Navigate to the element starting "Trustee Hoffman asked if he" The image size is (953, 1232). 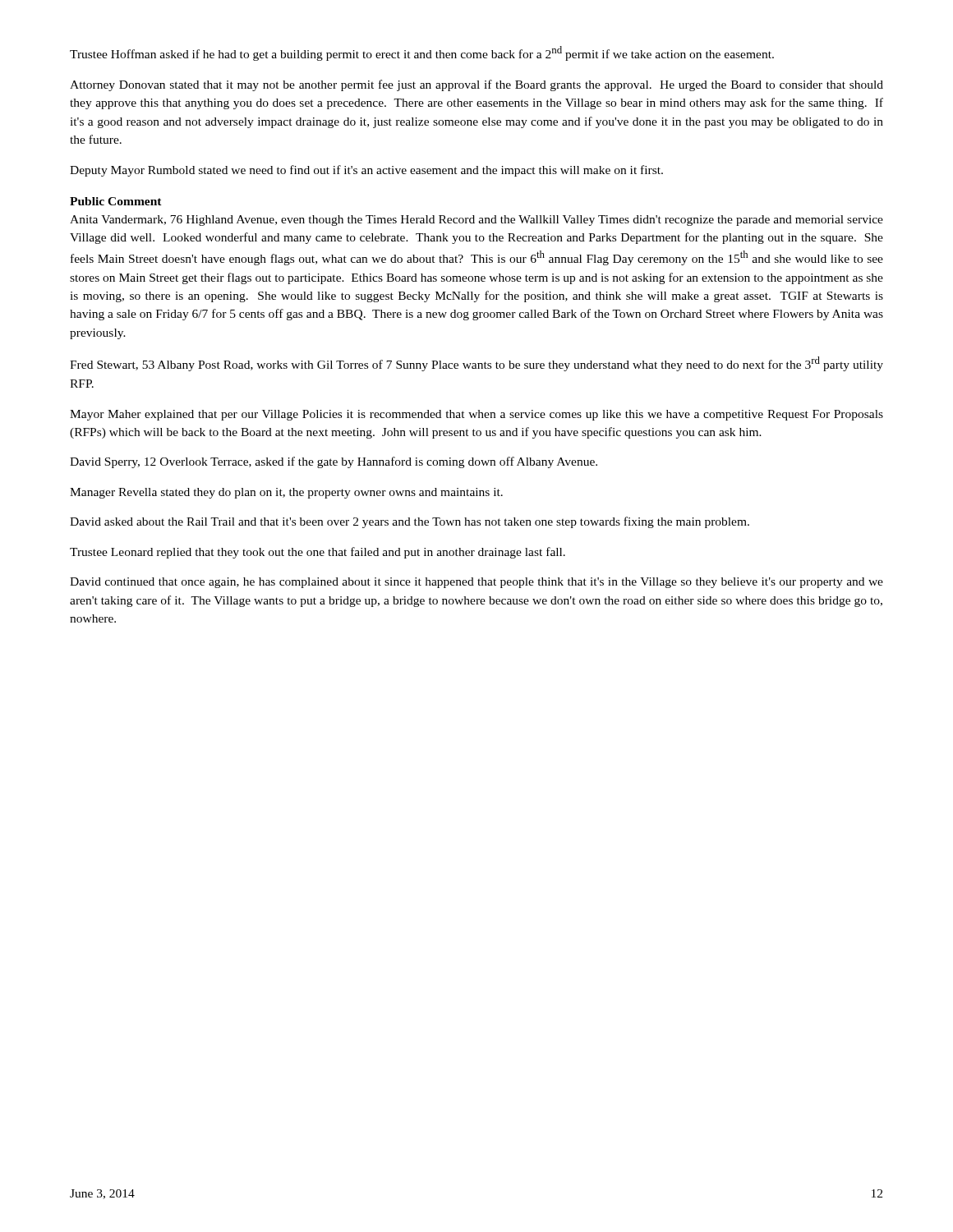422,52
